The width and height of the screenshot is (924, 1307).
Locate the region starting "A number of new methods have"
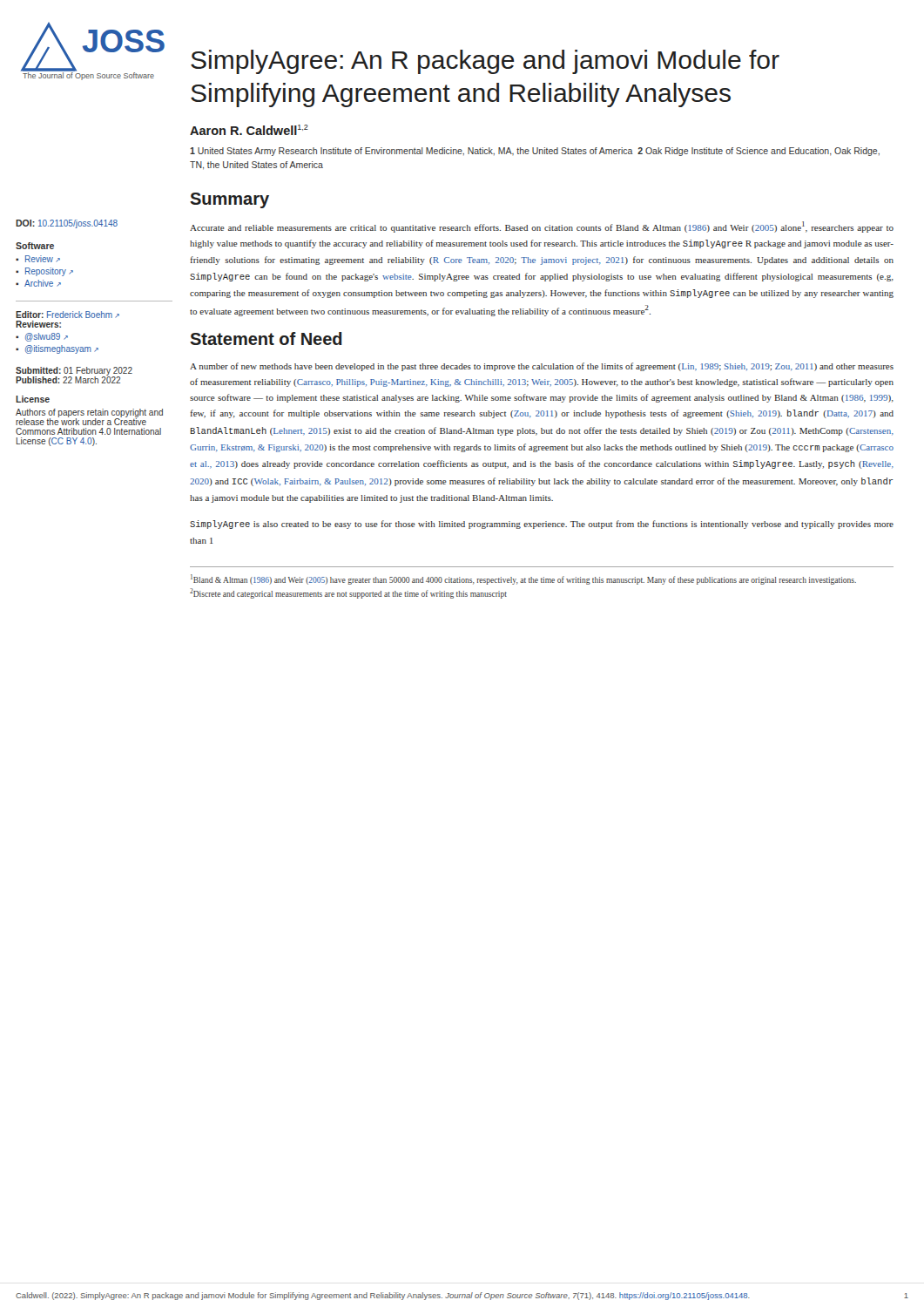coord(542,432)
